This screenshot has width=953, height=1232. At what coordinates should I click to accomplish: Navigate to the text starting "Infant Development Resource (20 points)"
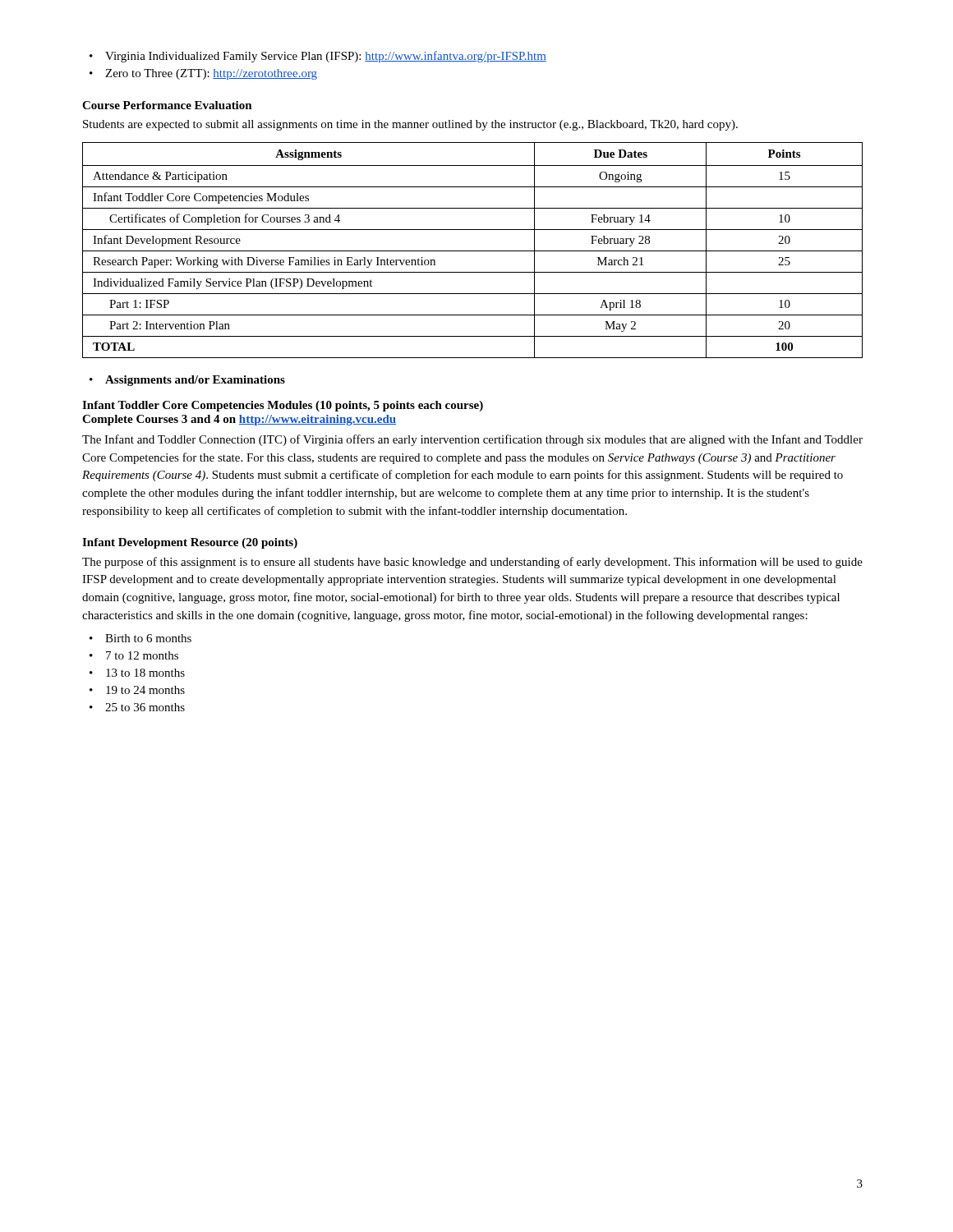(190, 542)
